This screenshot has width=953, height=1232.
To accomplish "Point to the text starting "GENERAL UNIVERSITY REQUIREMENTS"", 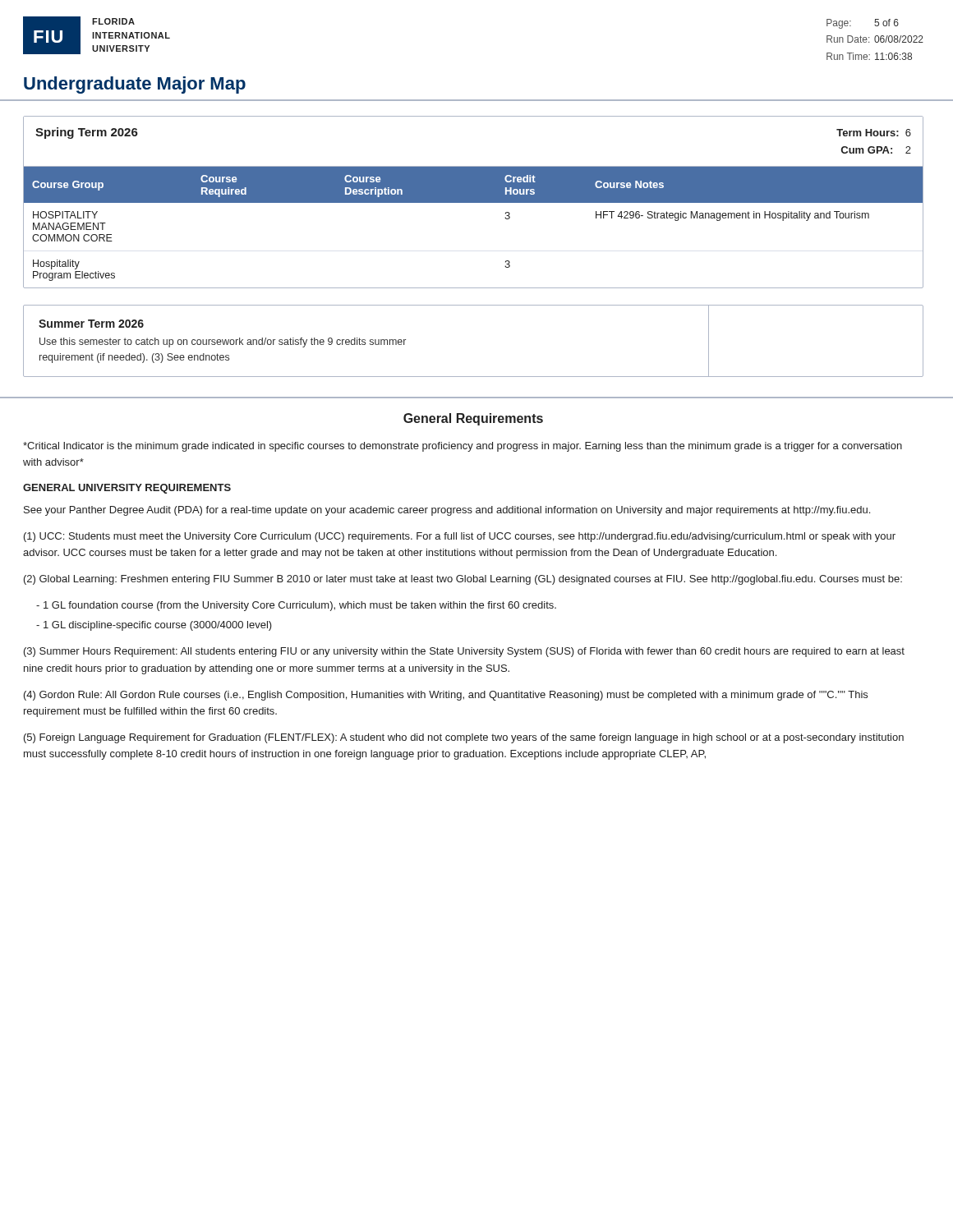I will point(127,487).
